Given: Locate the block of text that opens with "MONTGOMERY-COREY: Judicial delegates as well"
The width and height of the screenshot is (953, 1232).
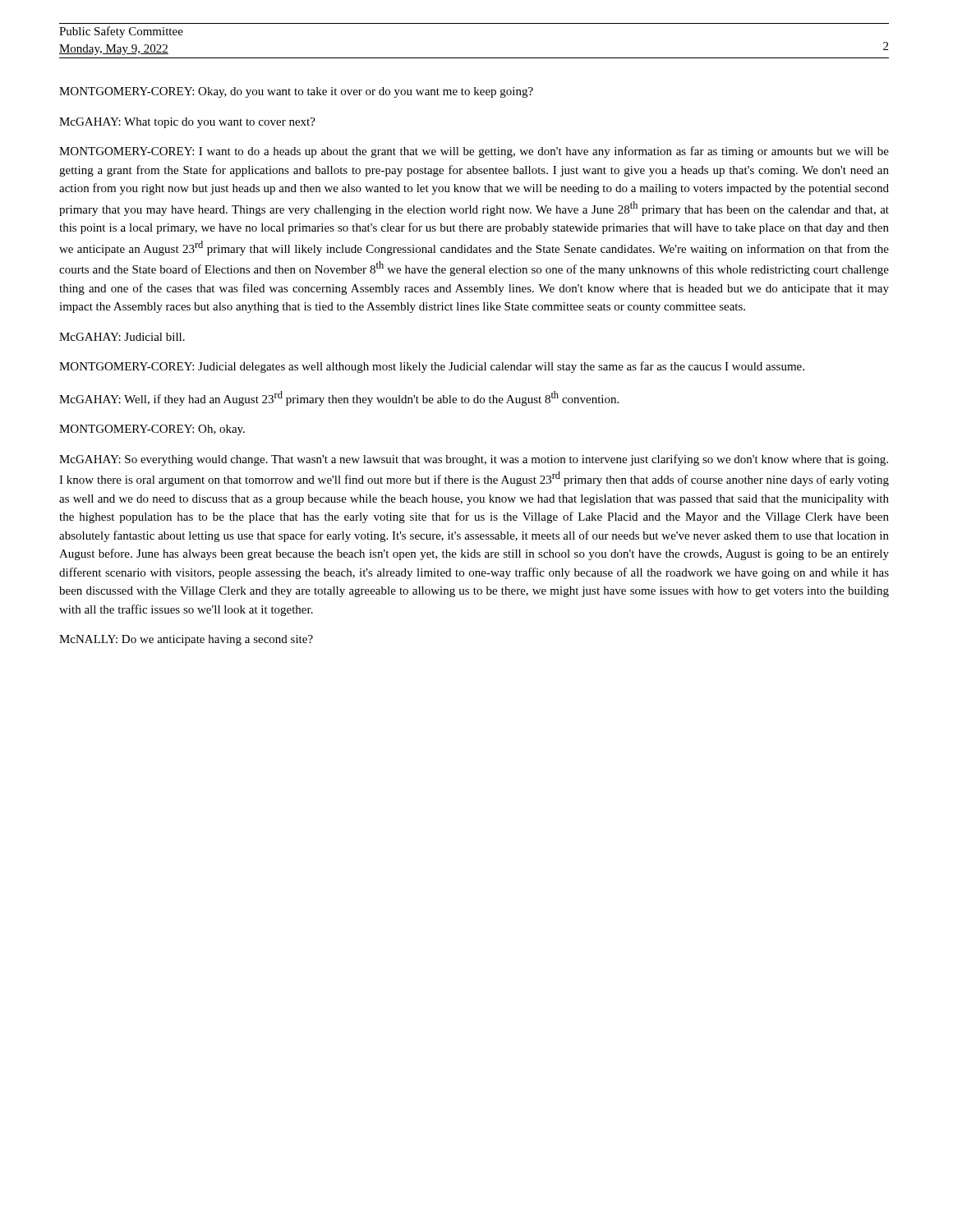Looking at the screenshot, I should coord(432,366).
